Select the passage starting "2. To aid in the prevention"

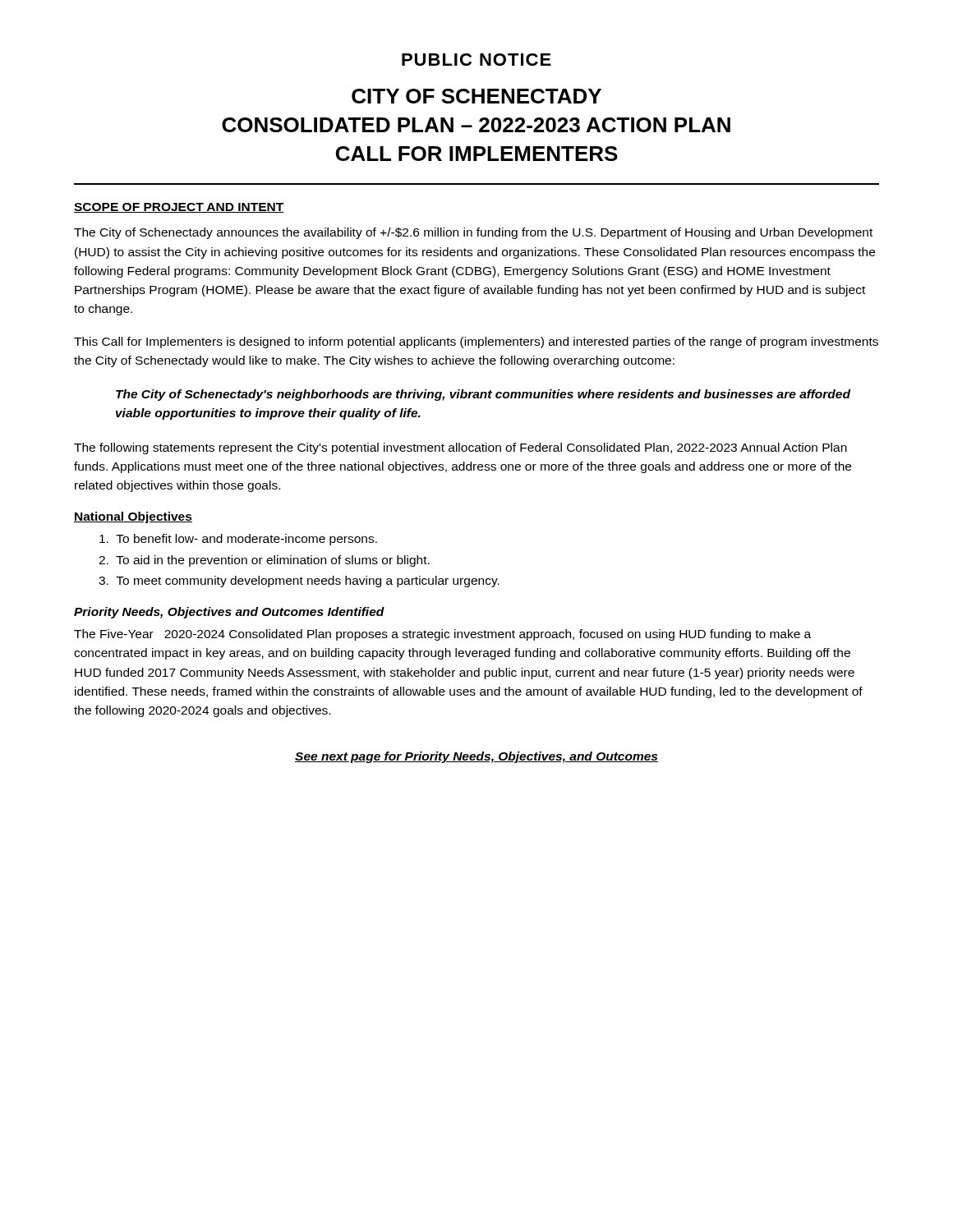[x=264, y=559]
